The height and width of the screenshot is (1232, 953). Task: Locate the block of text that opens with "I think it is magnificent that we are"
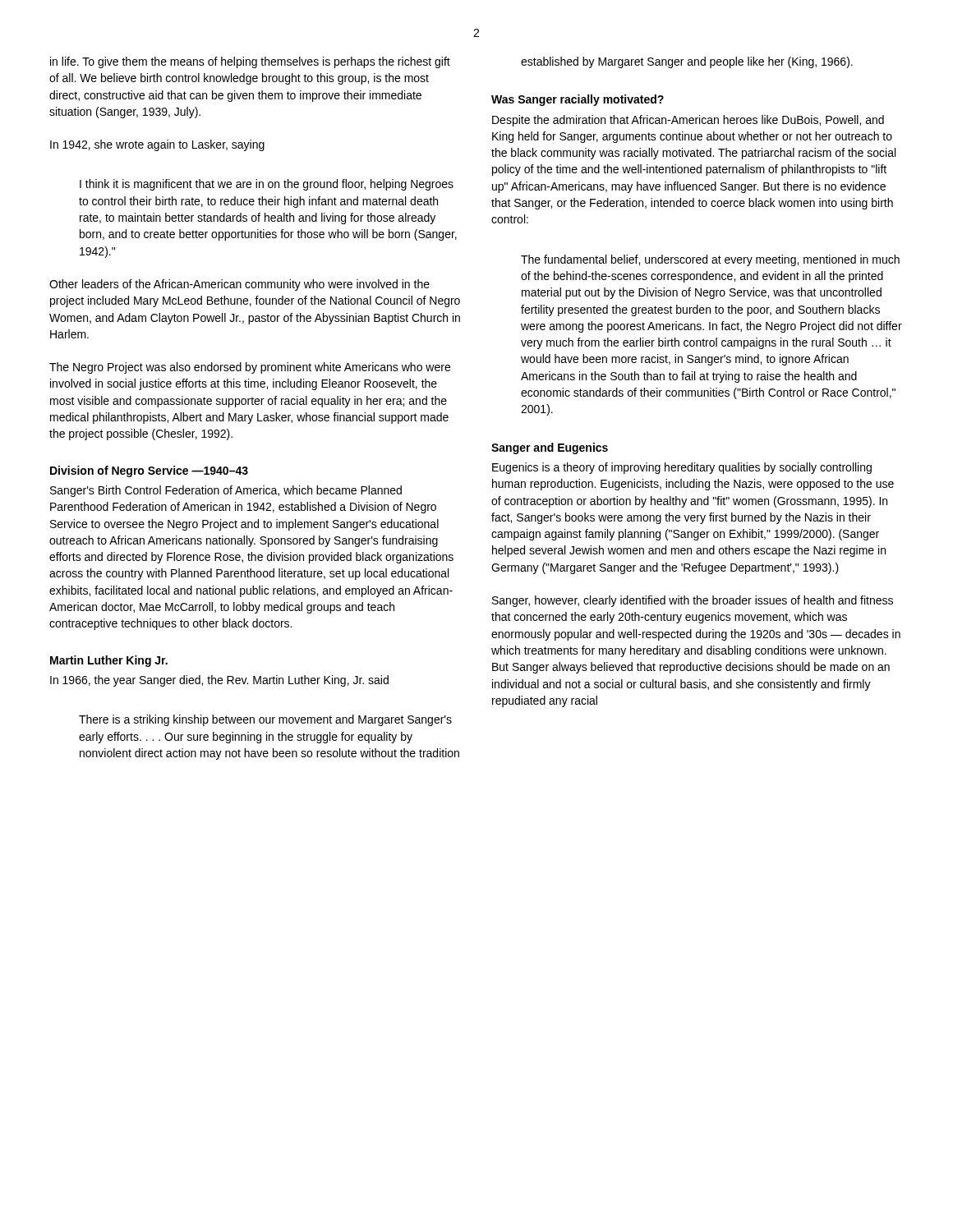(270, 218)
